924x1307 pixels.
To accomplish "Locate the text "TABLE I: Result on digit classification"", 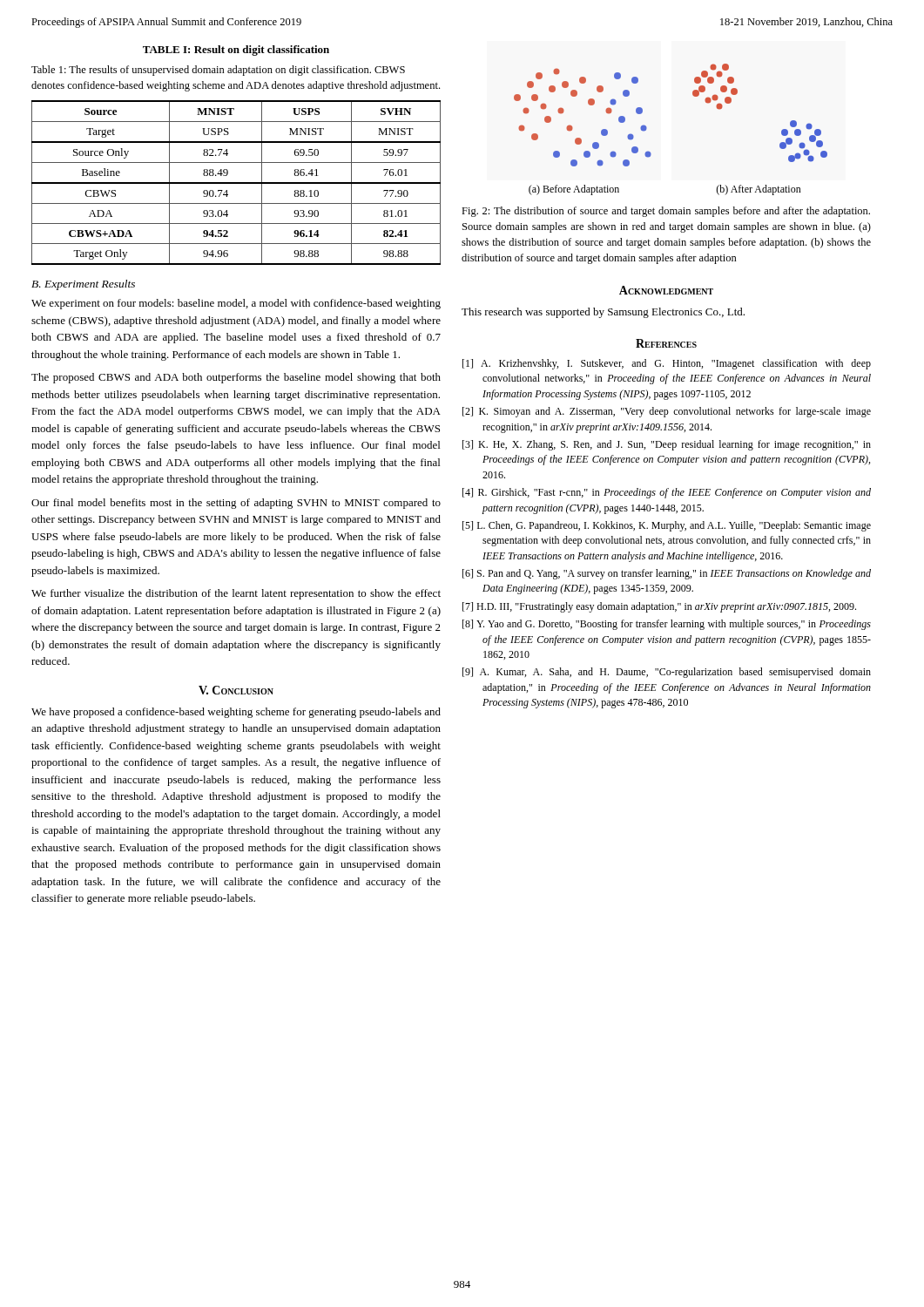I will (x=236, y=49).
